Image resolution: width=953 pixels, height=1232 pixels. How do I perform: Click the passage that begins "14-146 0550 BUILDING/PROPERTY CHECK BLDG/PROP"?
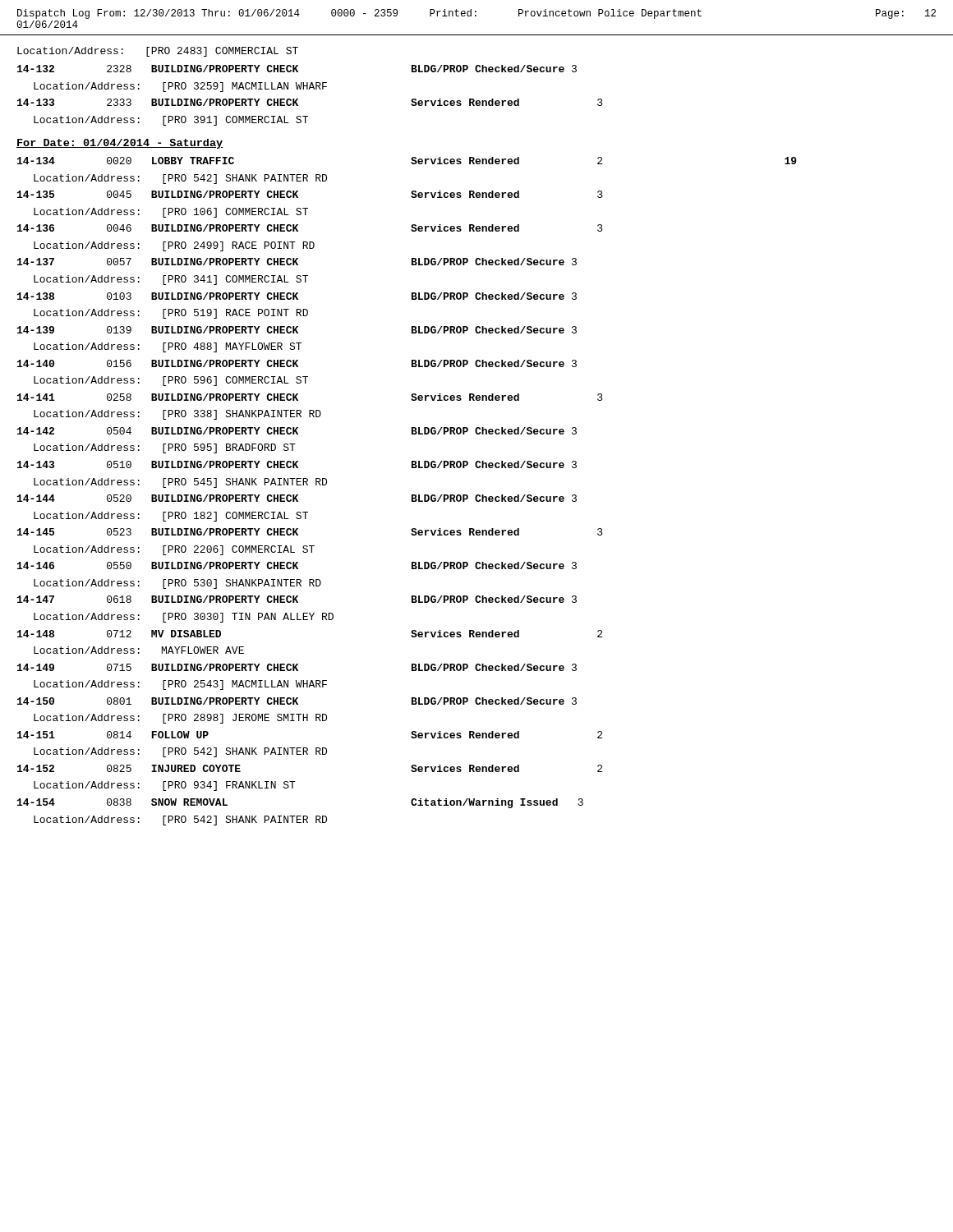pos(476,575)
